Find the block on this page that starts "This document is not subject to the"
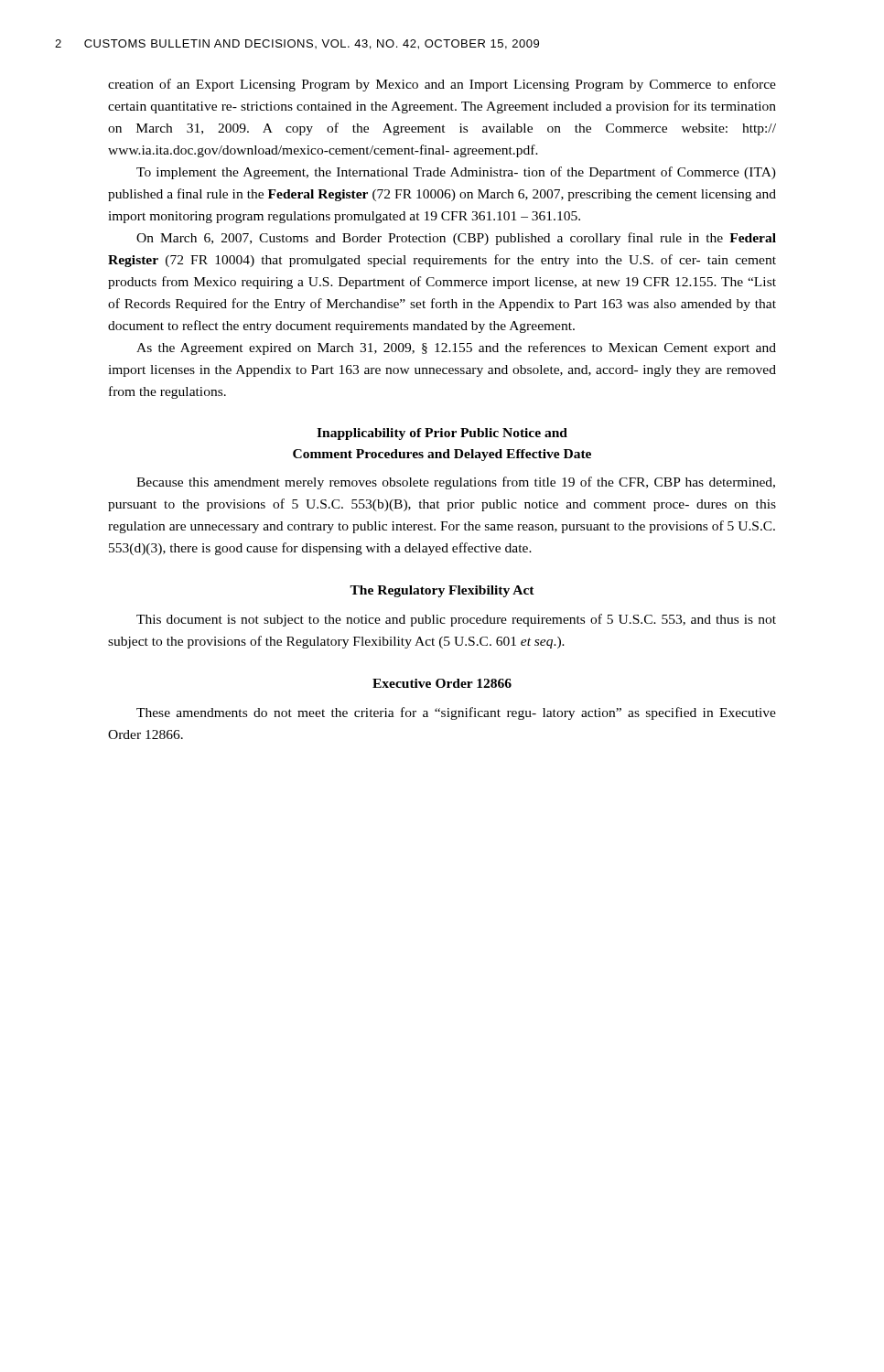This screenshot has width=884, height=1372. (442, 630)
